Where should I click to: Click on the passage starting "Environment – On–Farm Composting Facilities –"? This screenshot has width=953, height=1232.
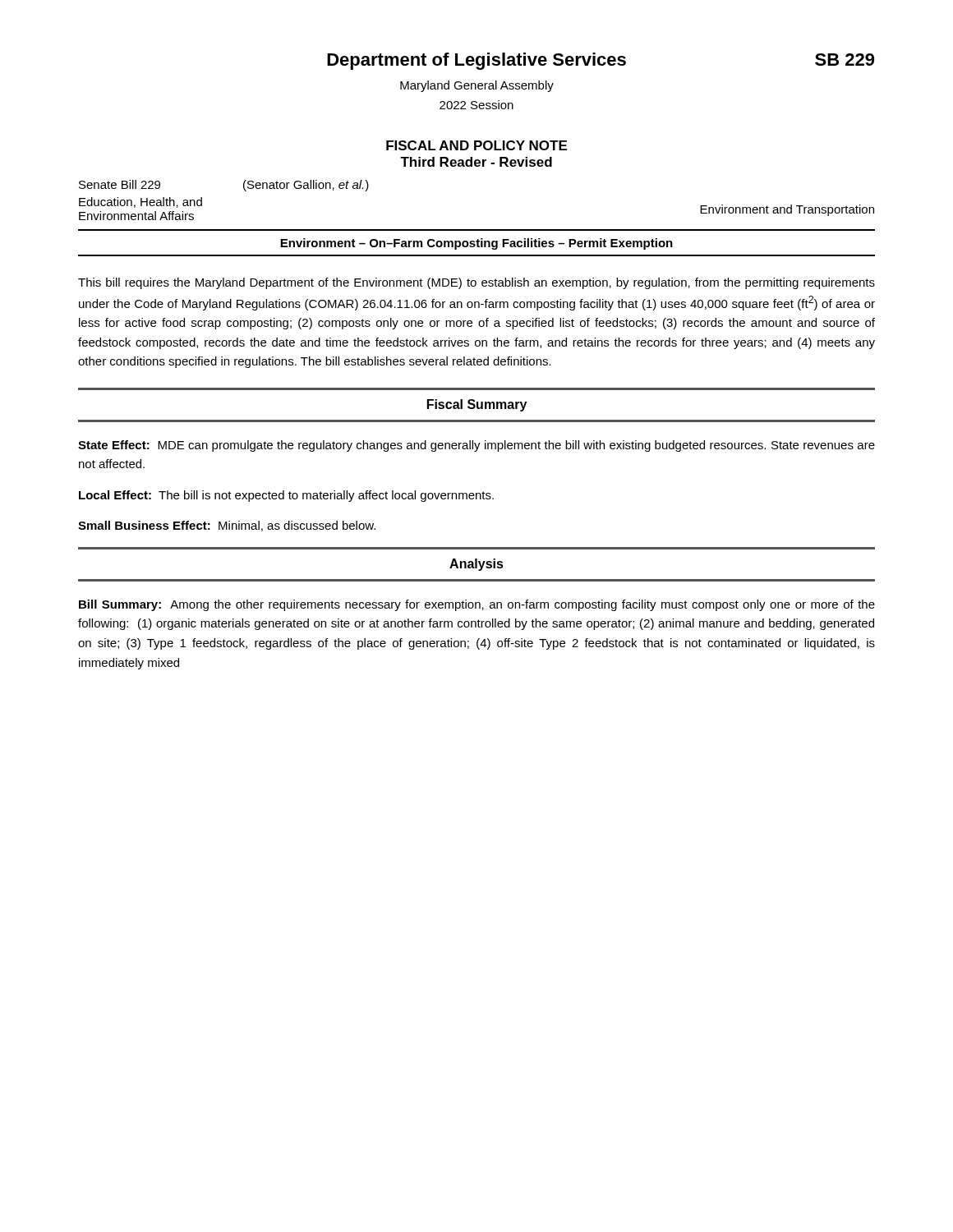coord(476,243)
